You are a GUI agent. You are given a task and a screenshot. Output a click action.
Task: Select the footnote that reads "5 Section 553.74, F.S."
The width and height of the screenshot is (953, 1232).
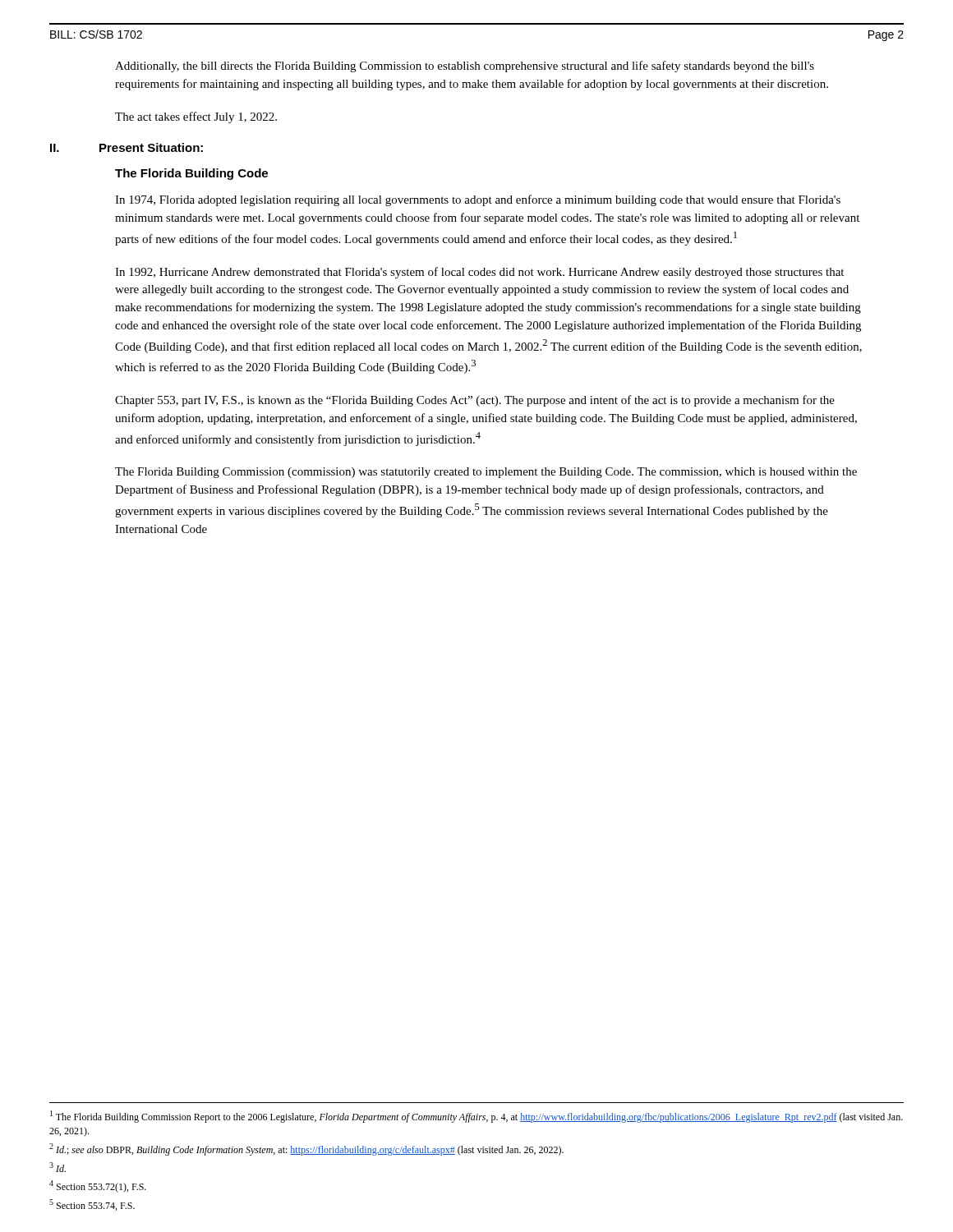(92, 1205)
